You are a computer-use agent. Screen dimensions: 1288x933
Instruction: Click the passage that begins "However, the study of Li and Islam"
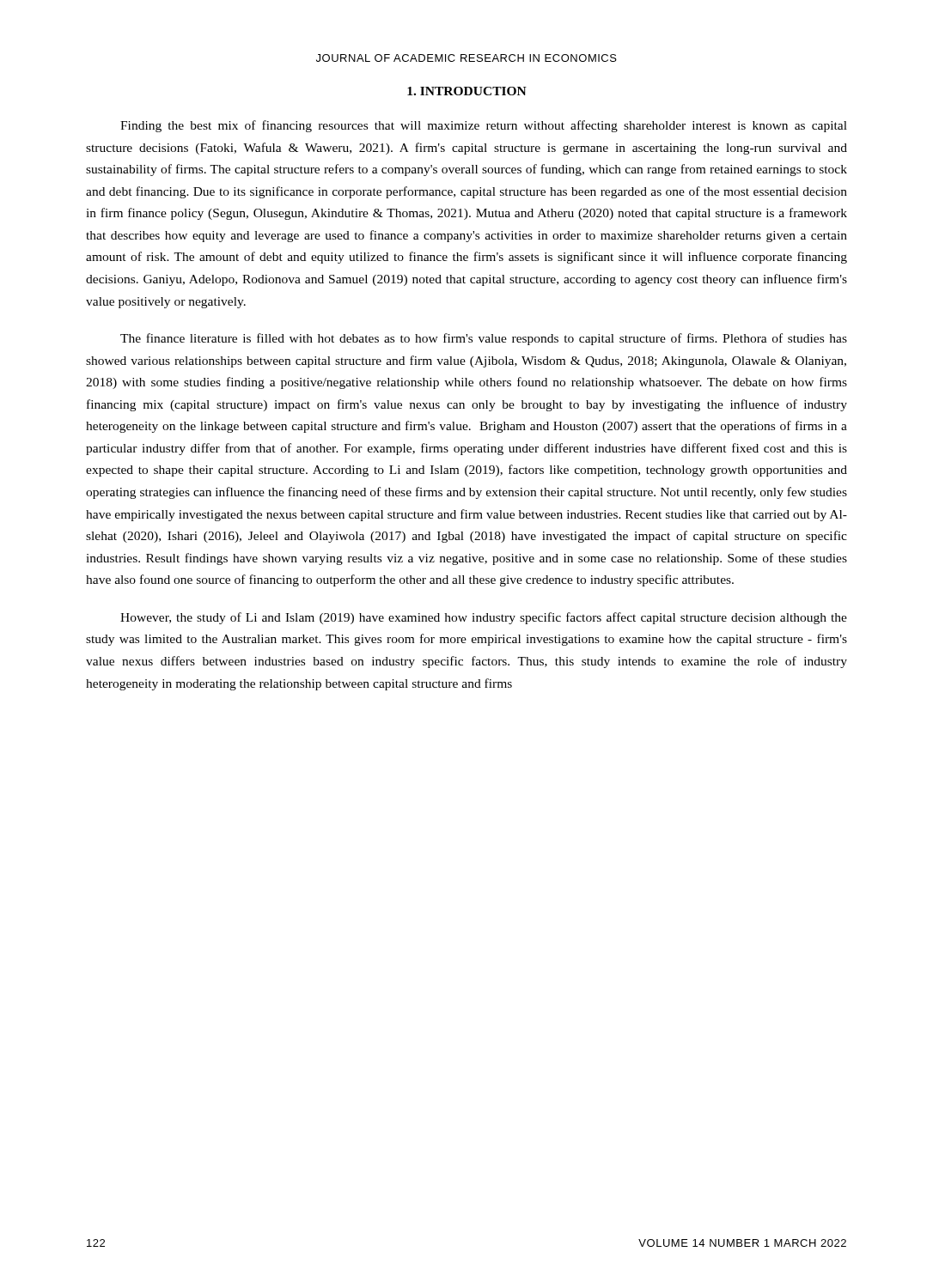coord(466,650)
